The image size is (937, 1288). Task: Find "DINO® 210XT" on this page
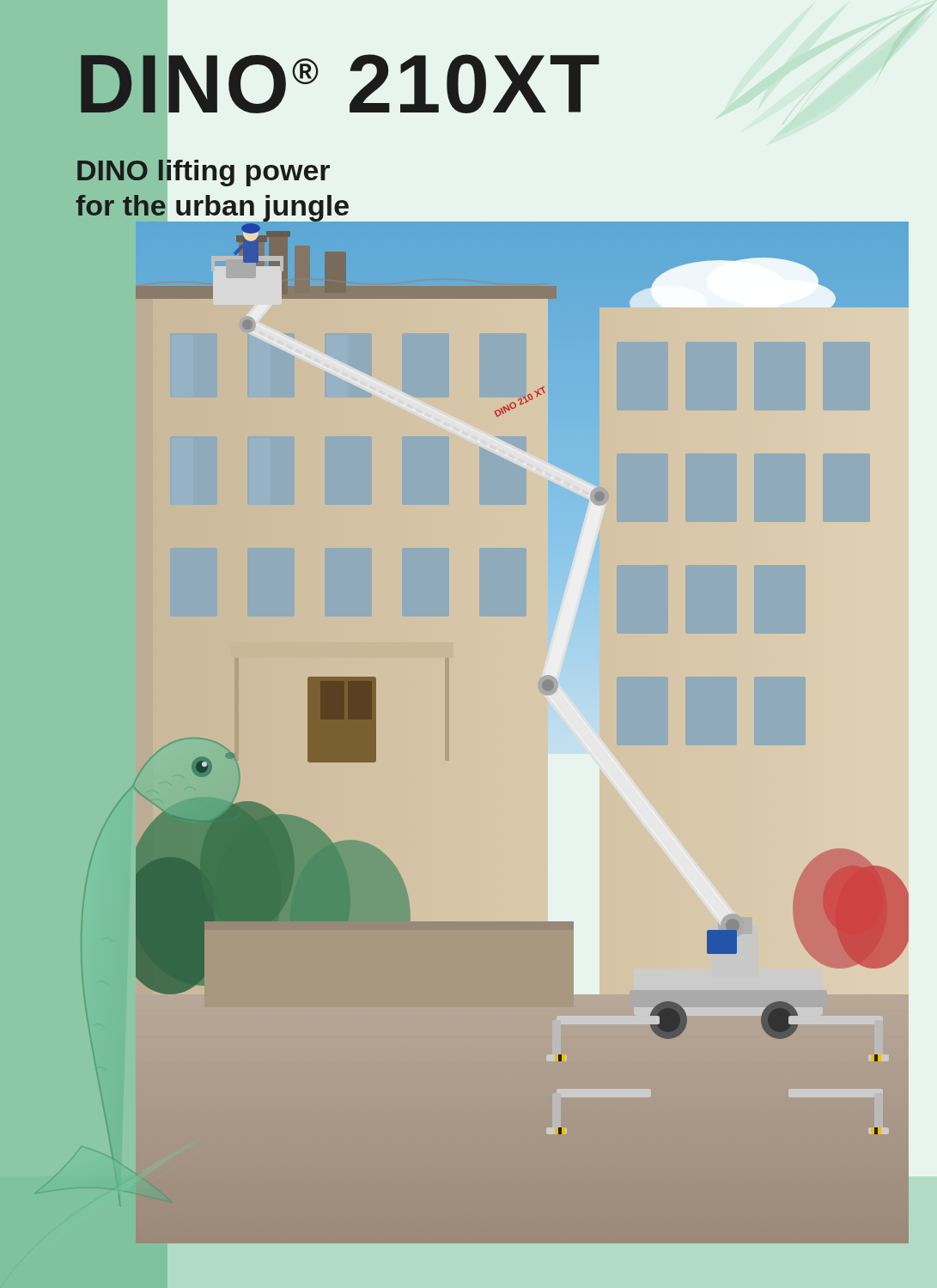pyautogui.click(x=339, y=84)
